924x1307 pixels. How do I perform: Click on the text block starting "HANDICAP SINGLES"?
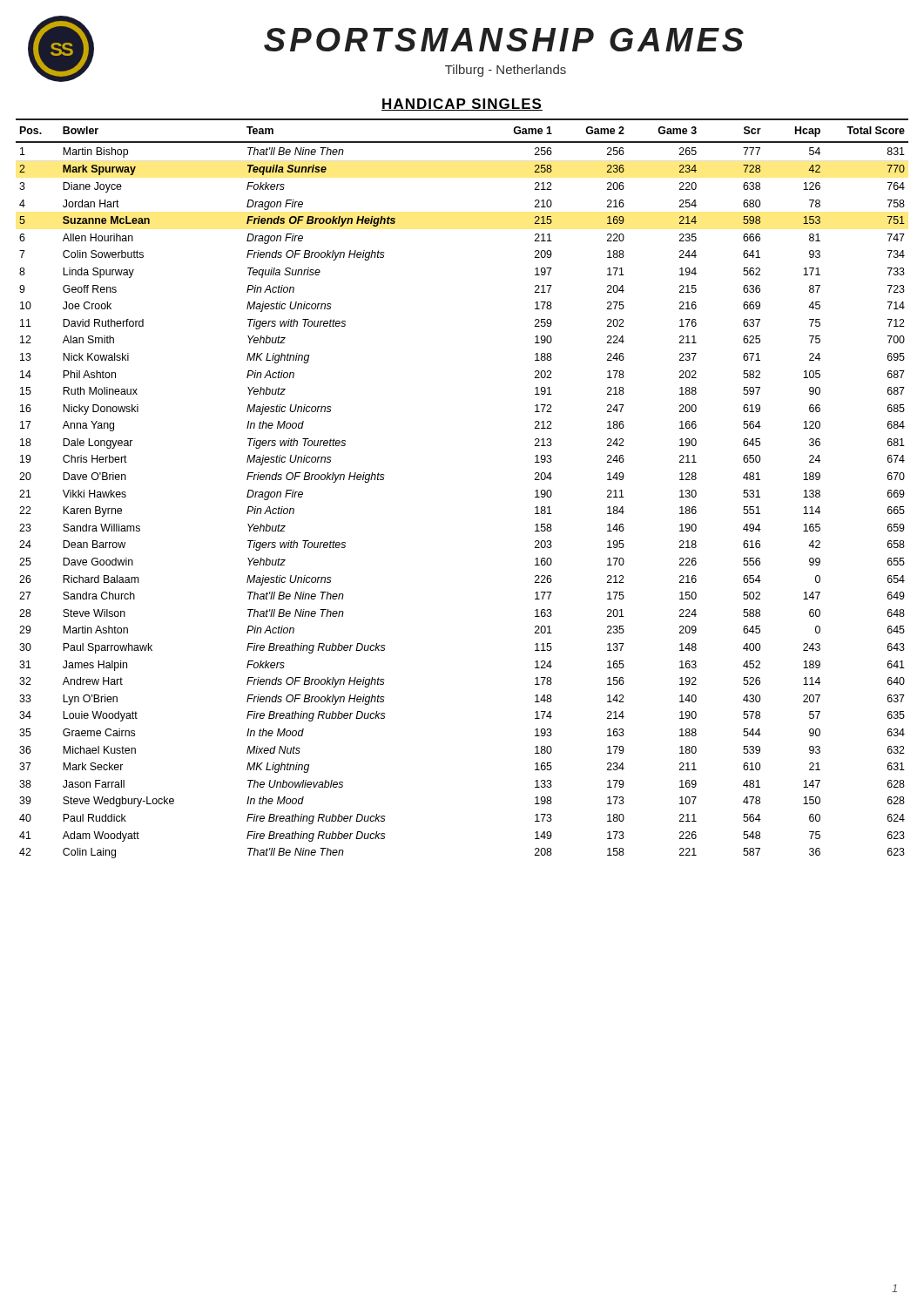[462, 104]
